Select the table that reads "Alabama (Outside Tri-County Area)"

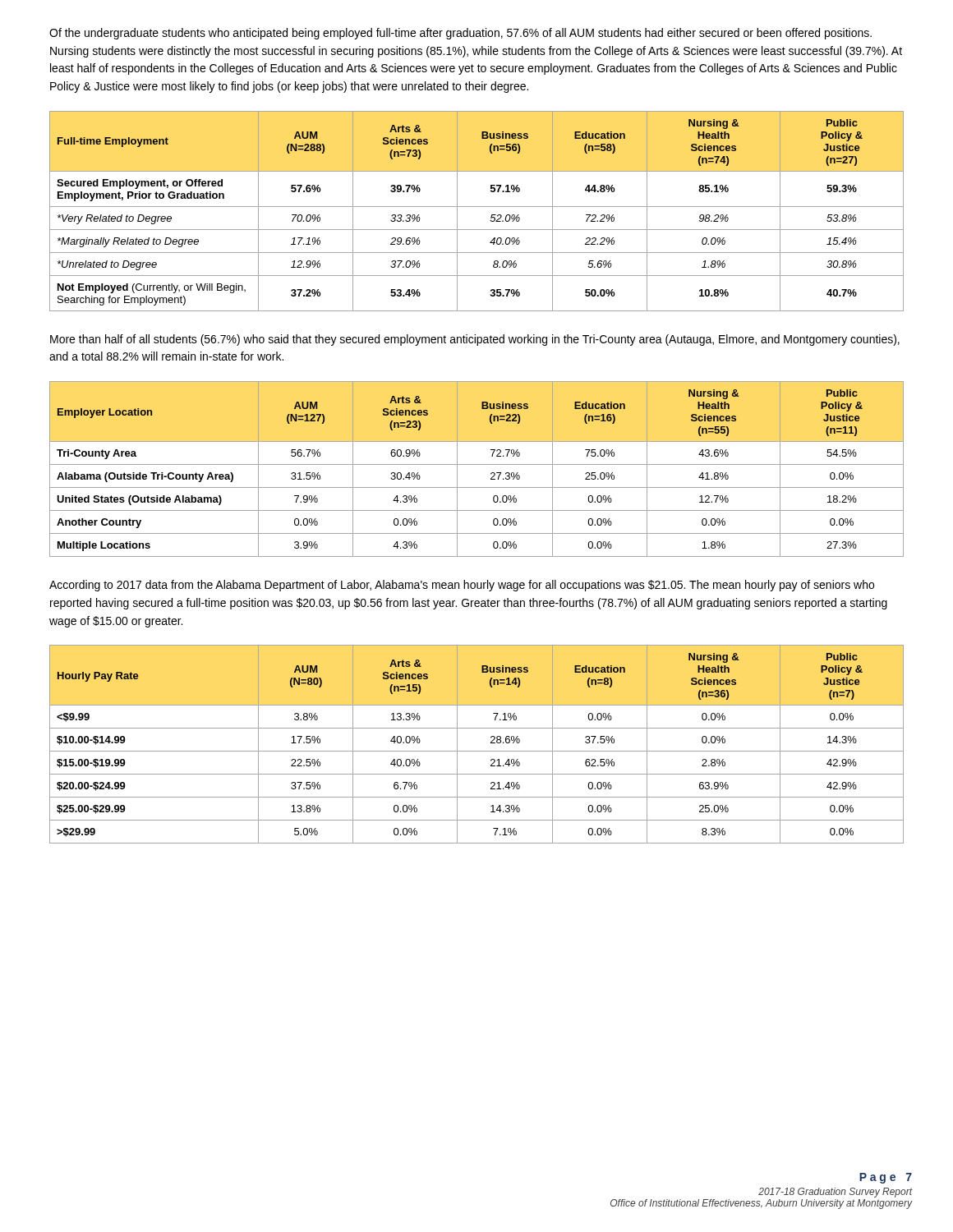click(476, 469)
